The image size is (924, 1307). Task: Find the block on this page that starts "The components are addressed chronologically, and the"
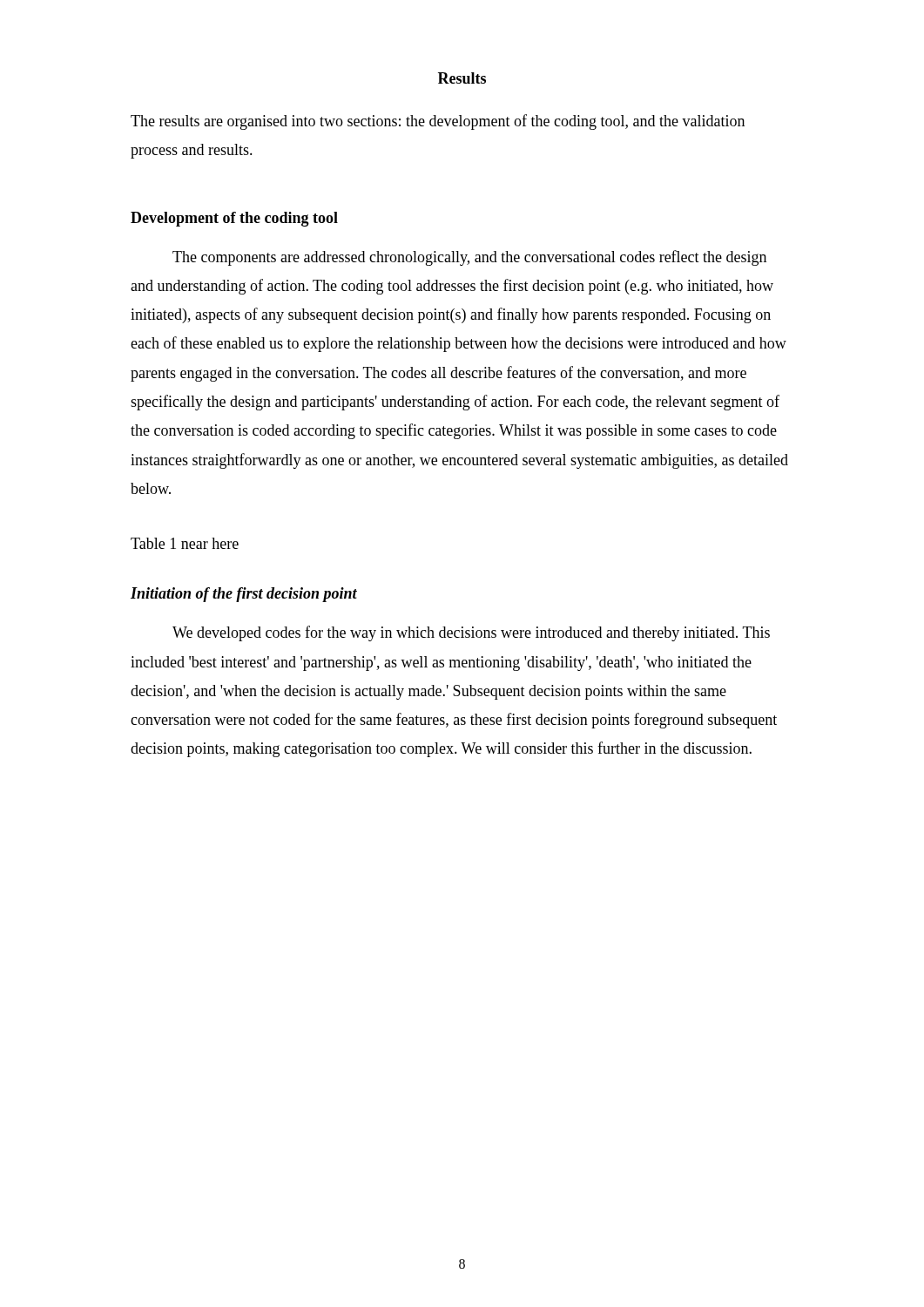pyautogui.click(x=459, y=373)
